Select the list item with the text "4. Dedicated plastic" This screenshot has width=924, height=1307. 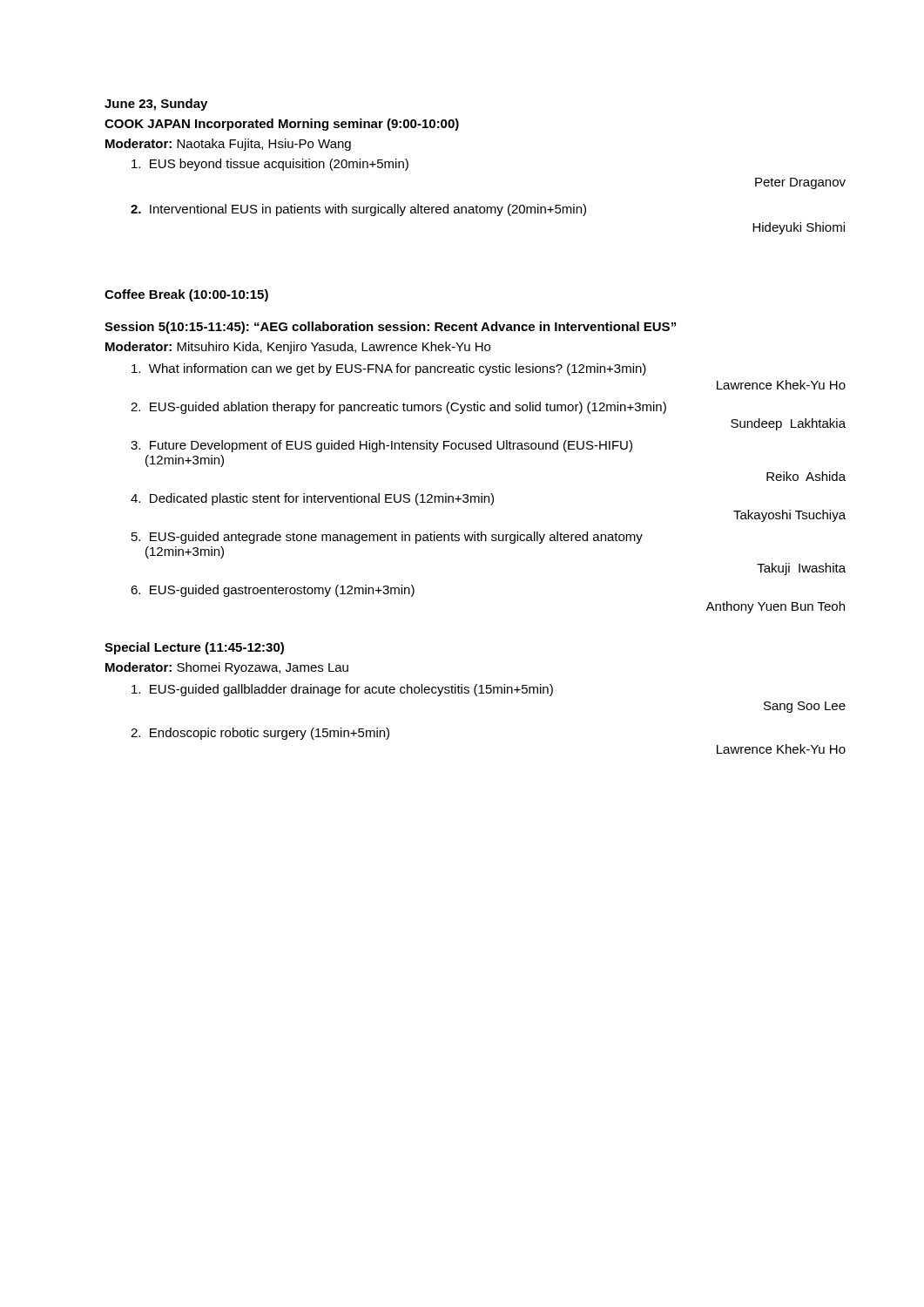pos(313,498)
